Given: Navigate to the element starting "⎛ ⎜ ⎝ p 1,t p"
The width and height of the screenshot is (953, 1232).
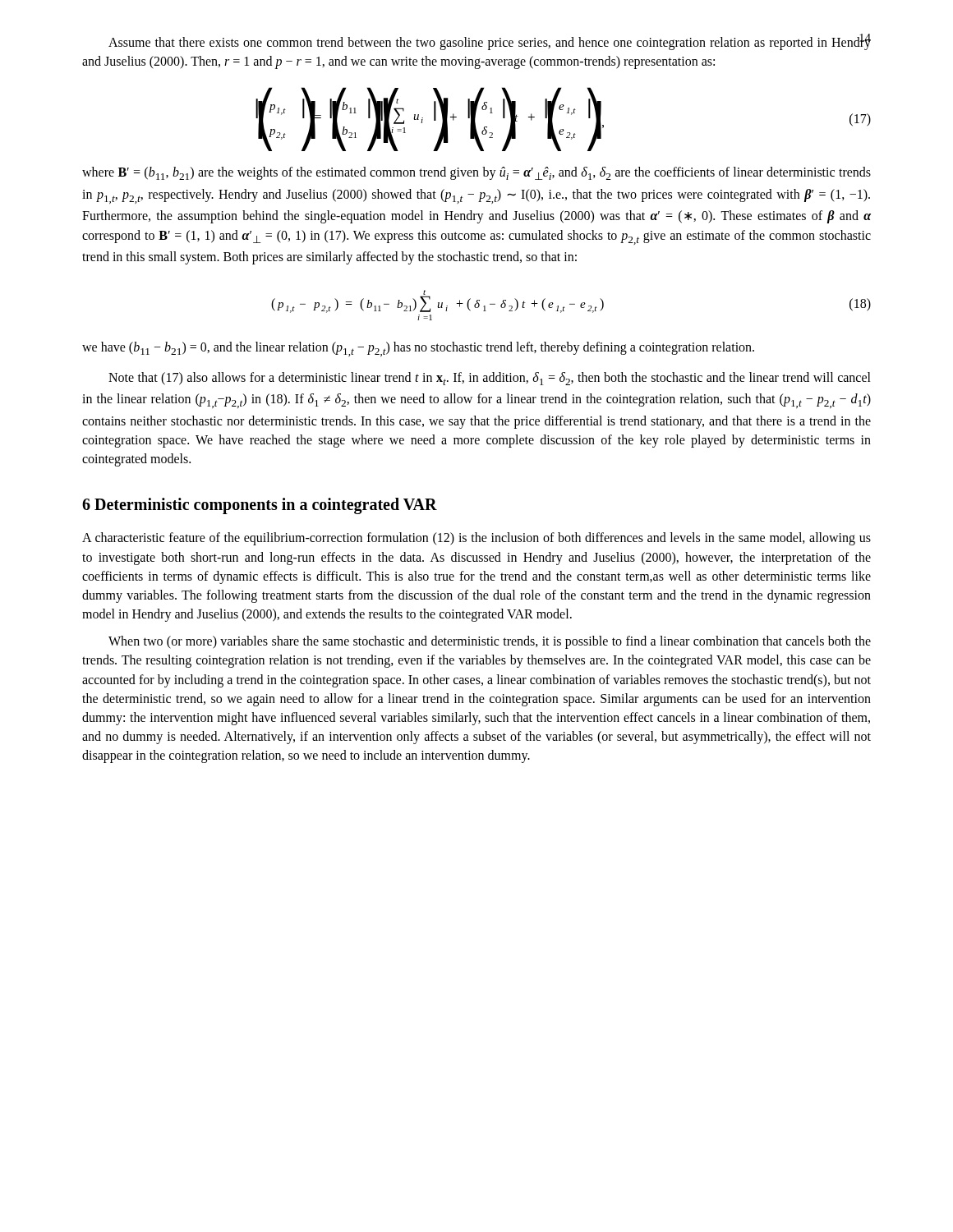Looking at the screenshot, I should point(563,119).
